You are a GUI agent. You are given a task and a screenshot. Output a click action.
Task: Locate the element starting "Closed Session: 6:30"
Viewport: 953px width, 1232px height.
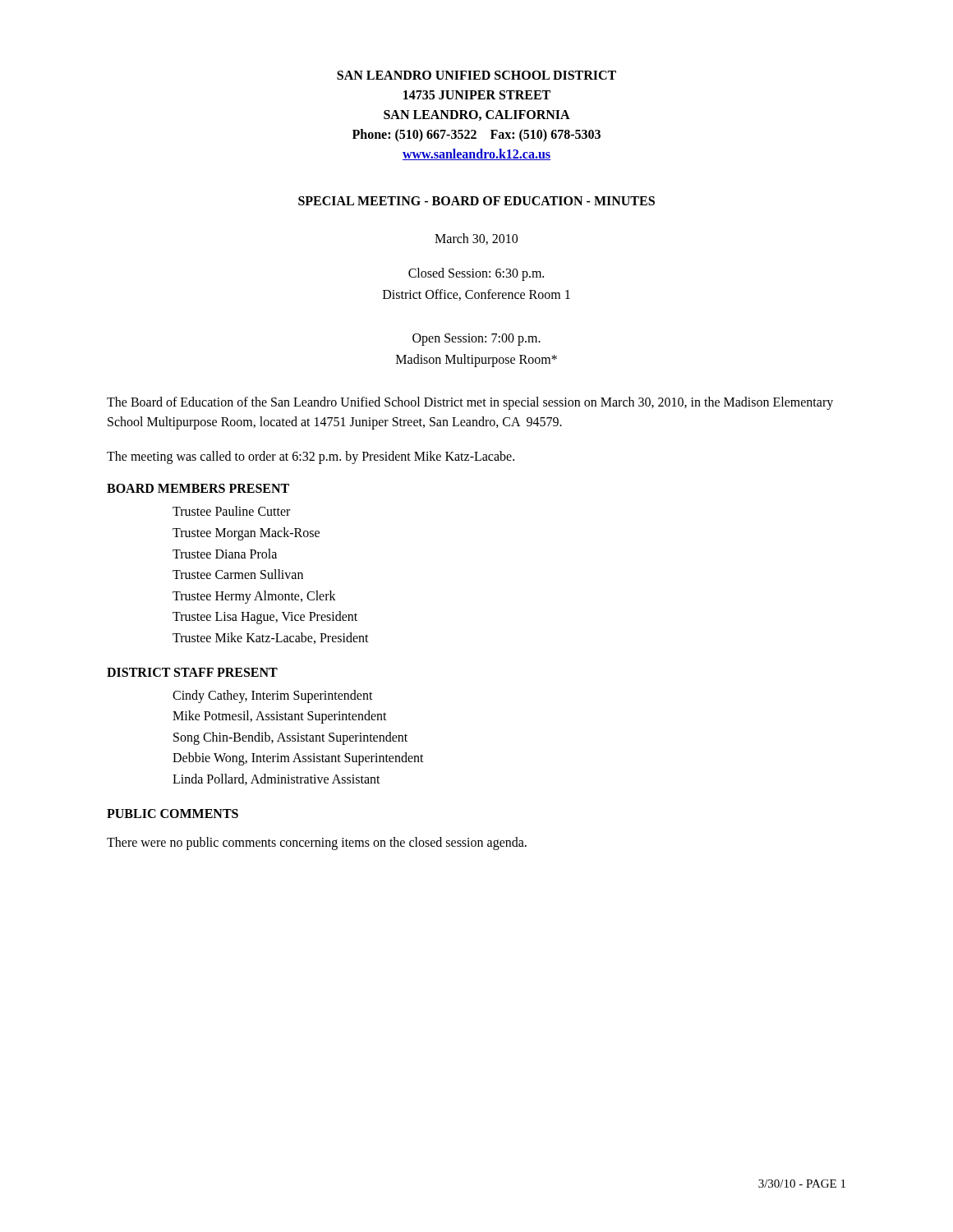476,284
